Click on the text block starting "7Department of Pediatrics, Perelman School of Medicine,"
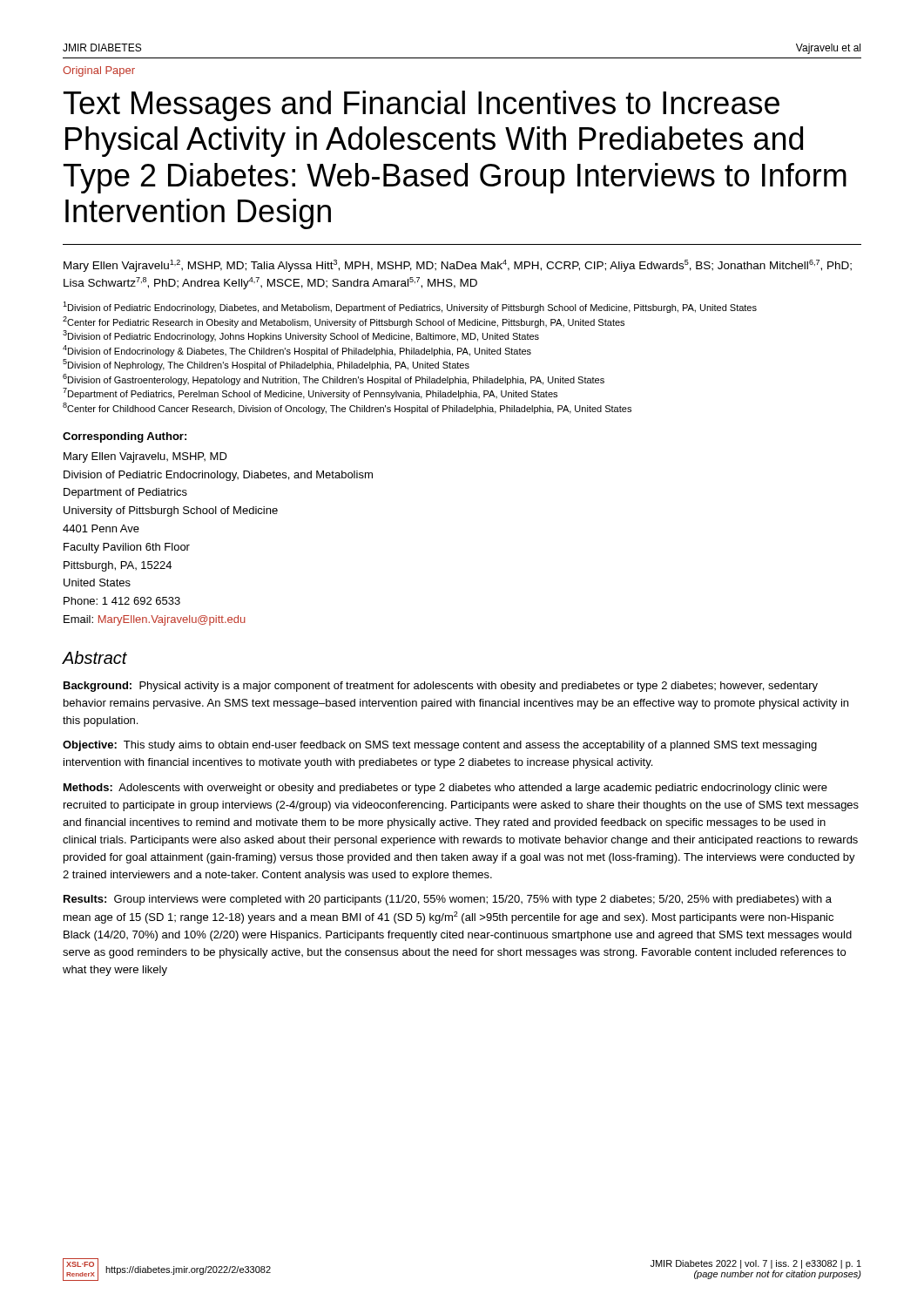The width and height of the screenshot is (924, 1307). [x=310, y=393]
